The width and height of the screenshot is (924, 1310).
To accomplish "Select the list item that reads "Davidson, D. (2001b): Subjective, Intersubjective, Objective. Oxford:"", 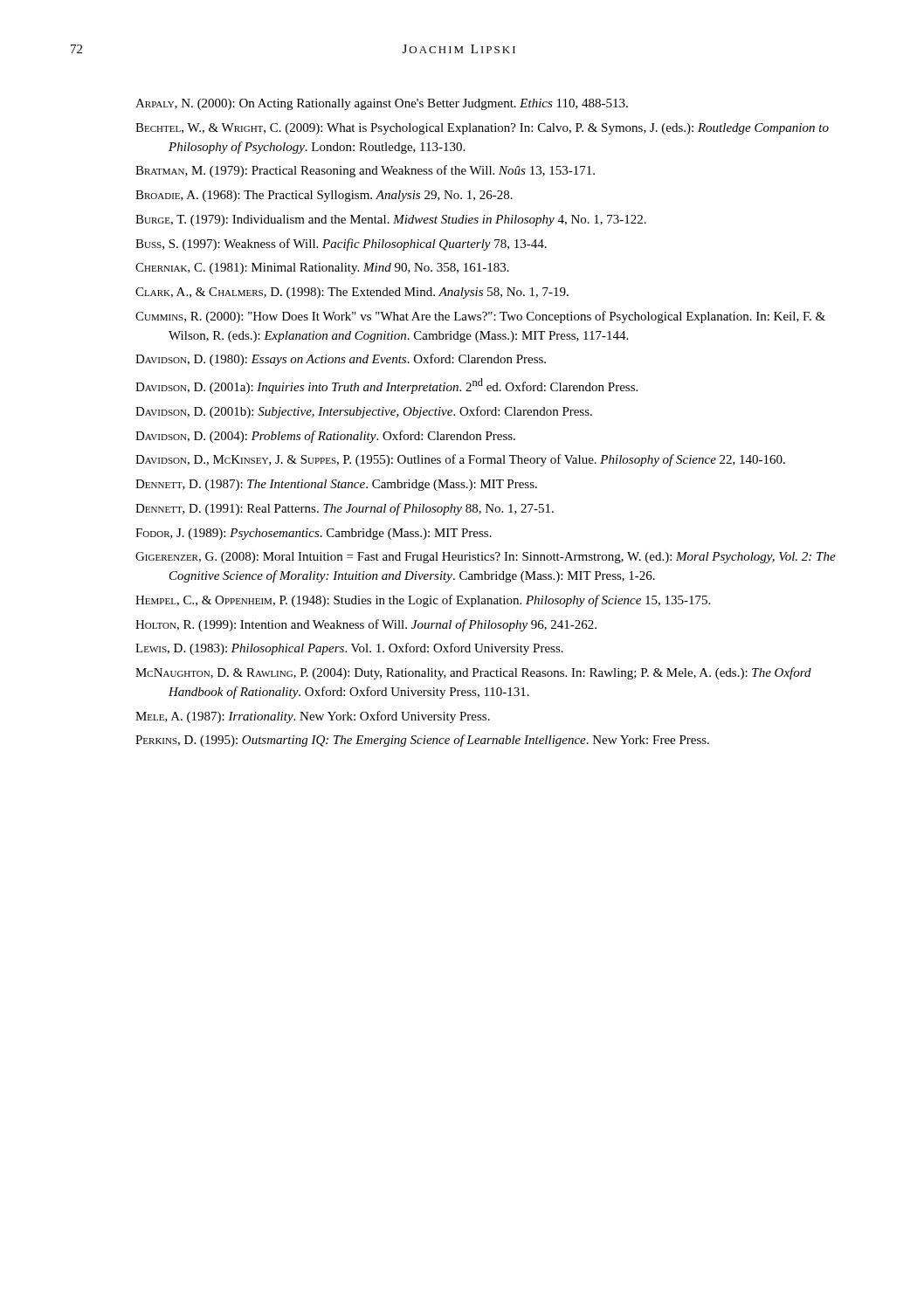I will coord(364,411).
